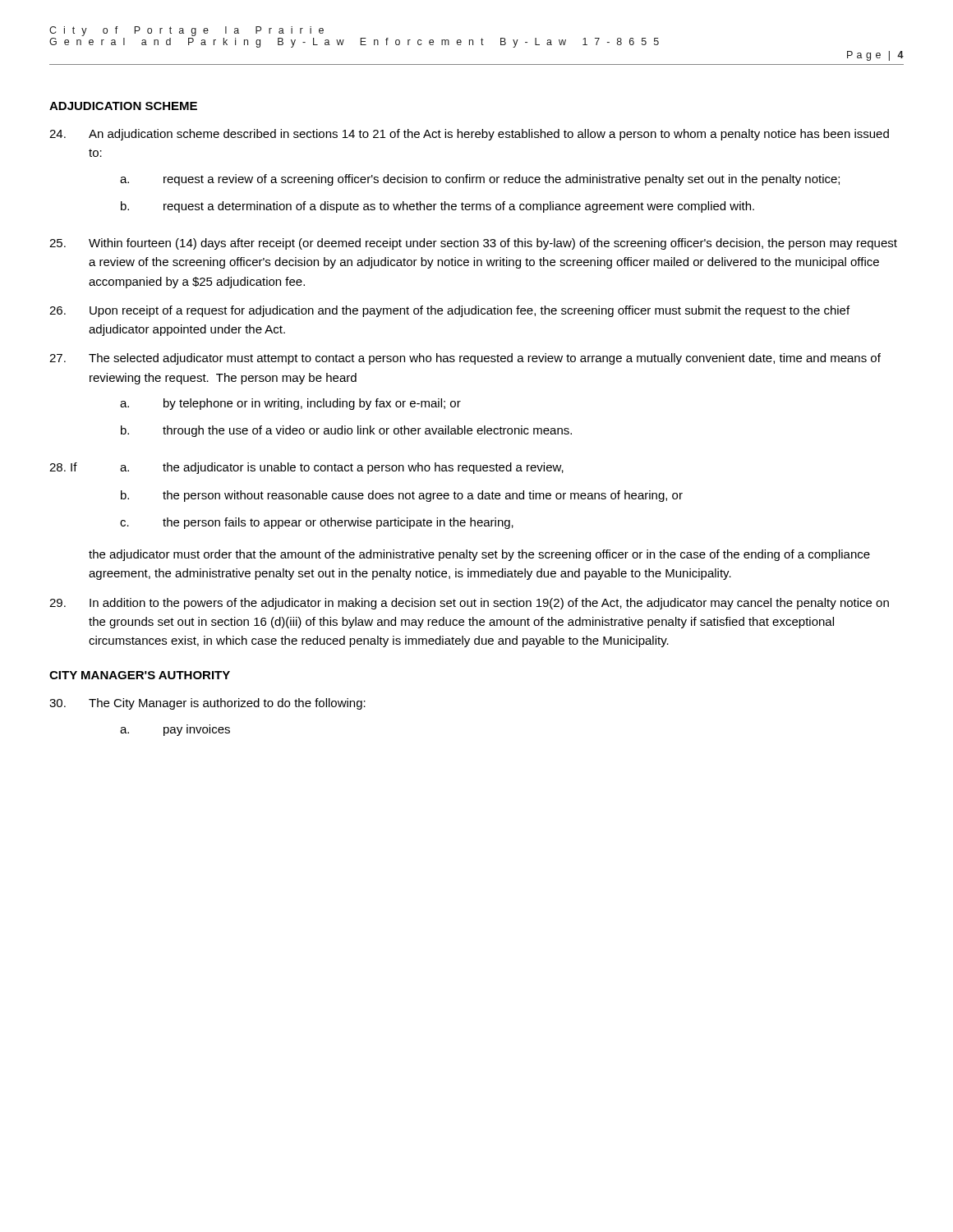Locate the block of text that opens with "the adjudicator must order that the amount of"
The height and width of the screenshot is (1232, 953).
[479, 564]
